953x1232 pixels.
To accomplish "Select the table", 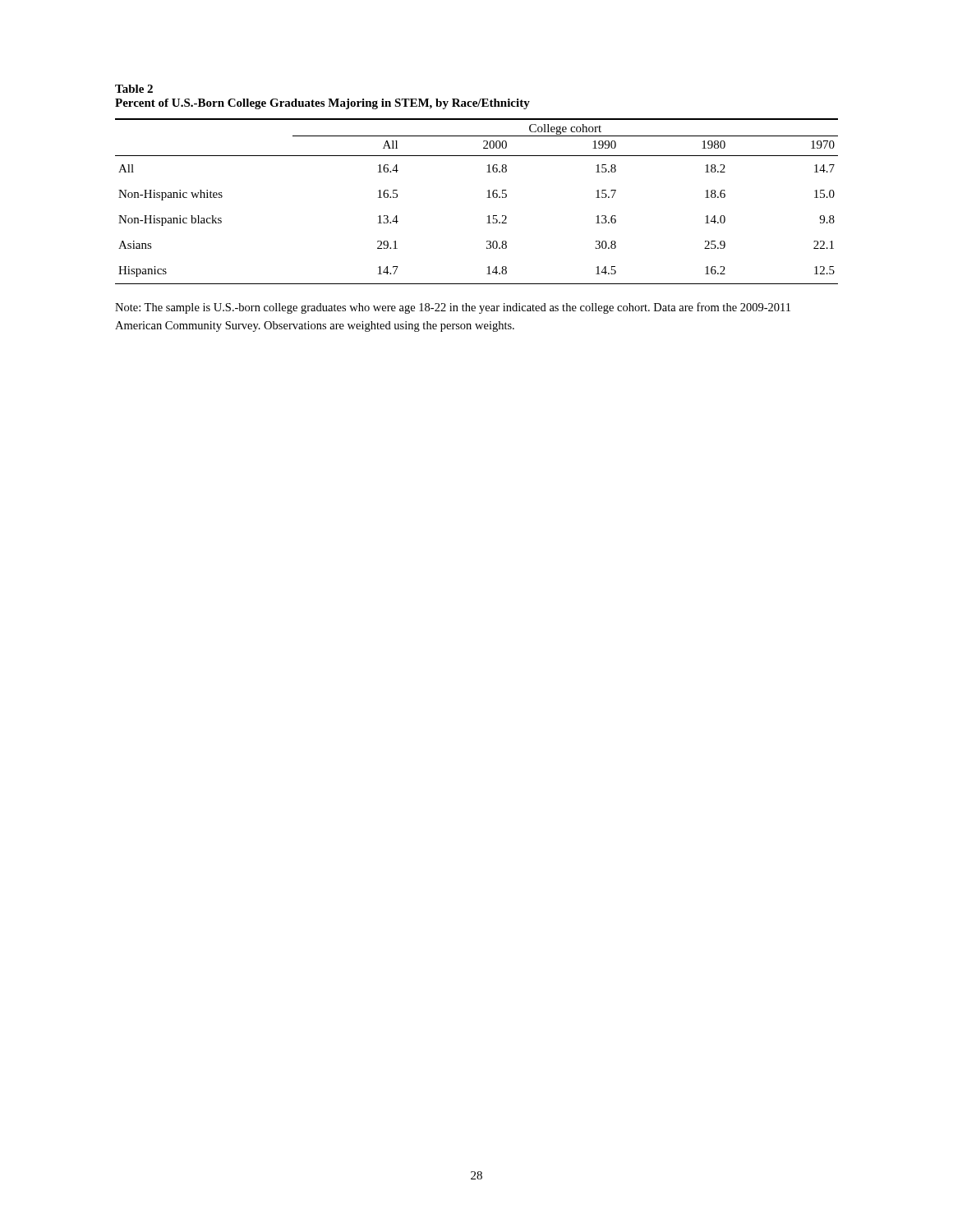I will pos(476,201).
